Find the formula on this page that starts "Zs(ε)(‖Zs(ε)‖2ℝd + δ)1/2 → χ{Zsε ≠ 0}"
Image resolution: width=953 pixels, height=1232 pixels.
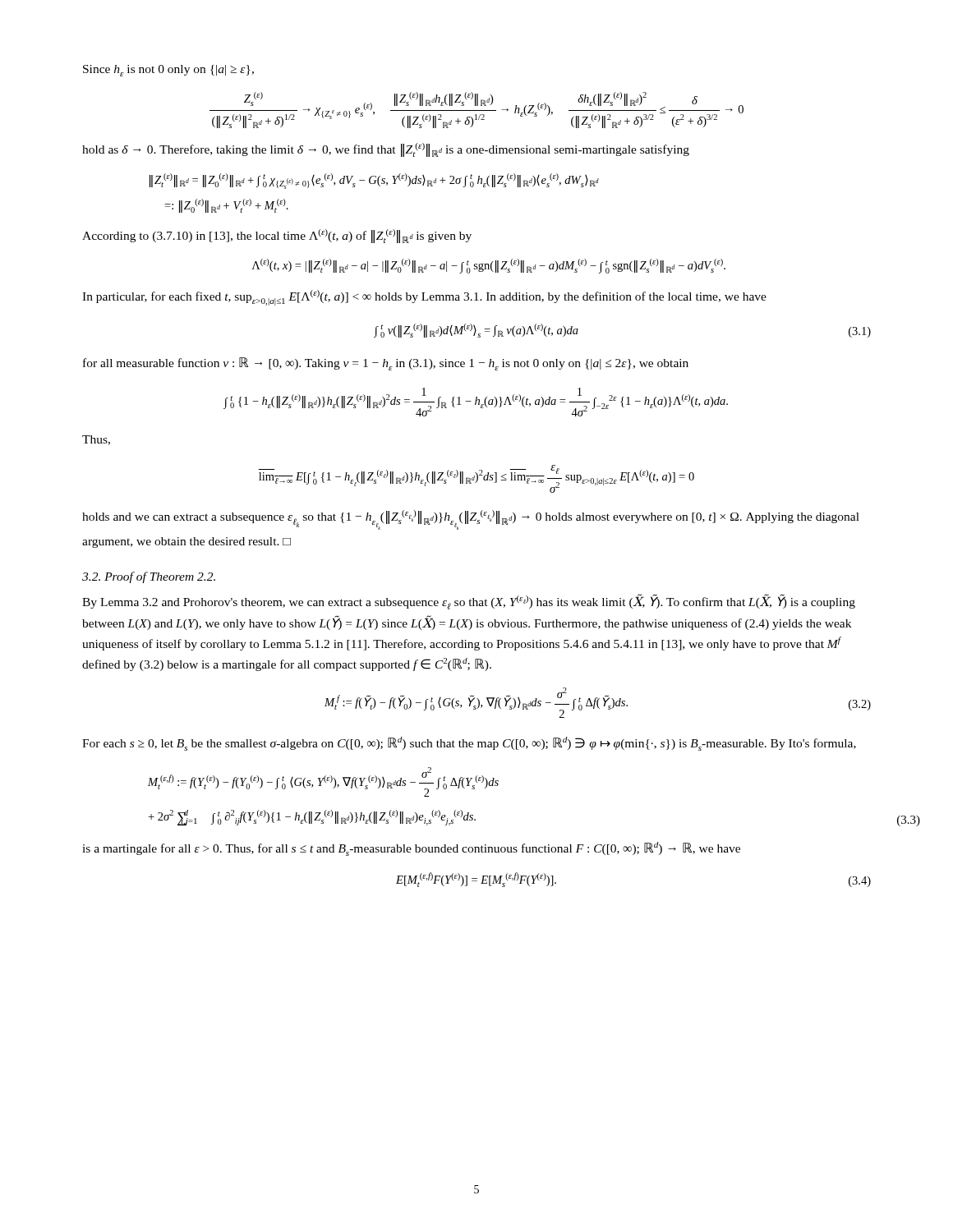(476, 111)
